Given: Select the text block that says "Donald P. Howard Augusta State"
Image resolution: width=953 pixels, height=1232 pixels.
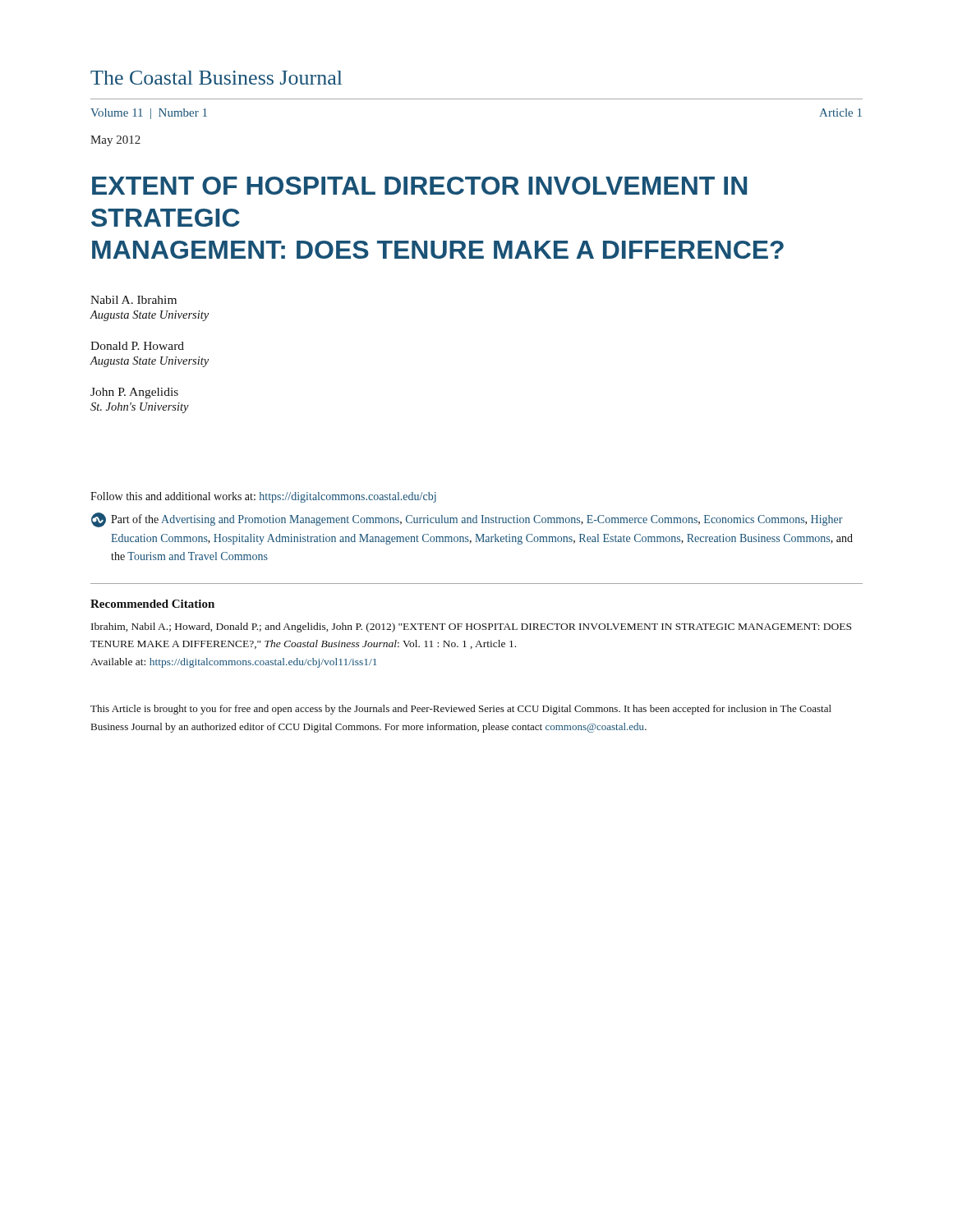Looking at the screenshot, I should click(137, 346).
